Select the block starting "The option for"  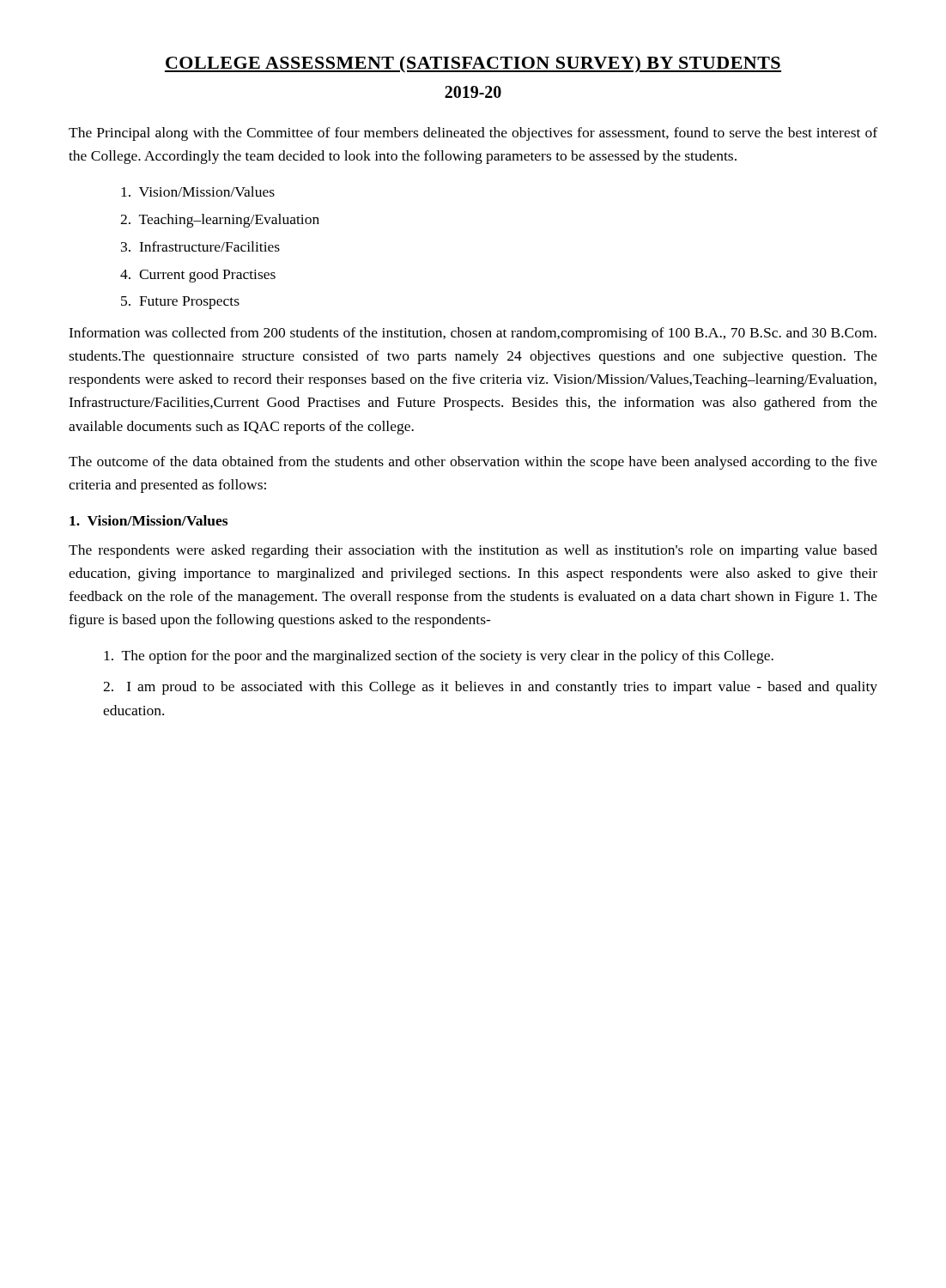click(x=439, y=655)
